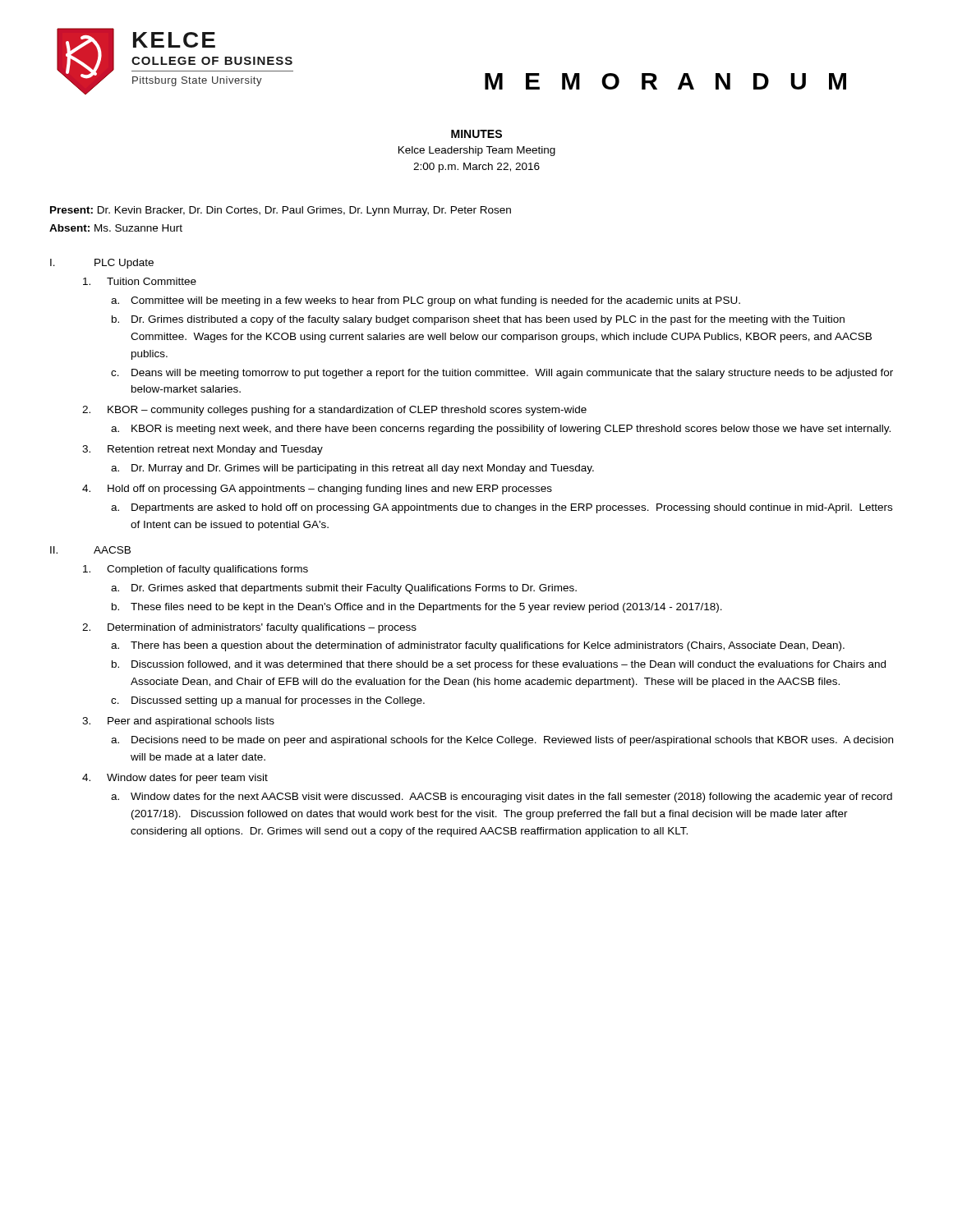Screen dimensions: 1232x953
Task: Click on the list item containing "a. Dr. Murray and Dr. Grimes"
Action: click(507, 469)
